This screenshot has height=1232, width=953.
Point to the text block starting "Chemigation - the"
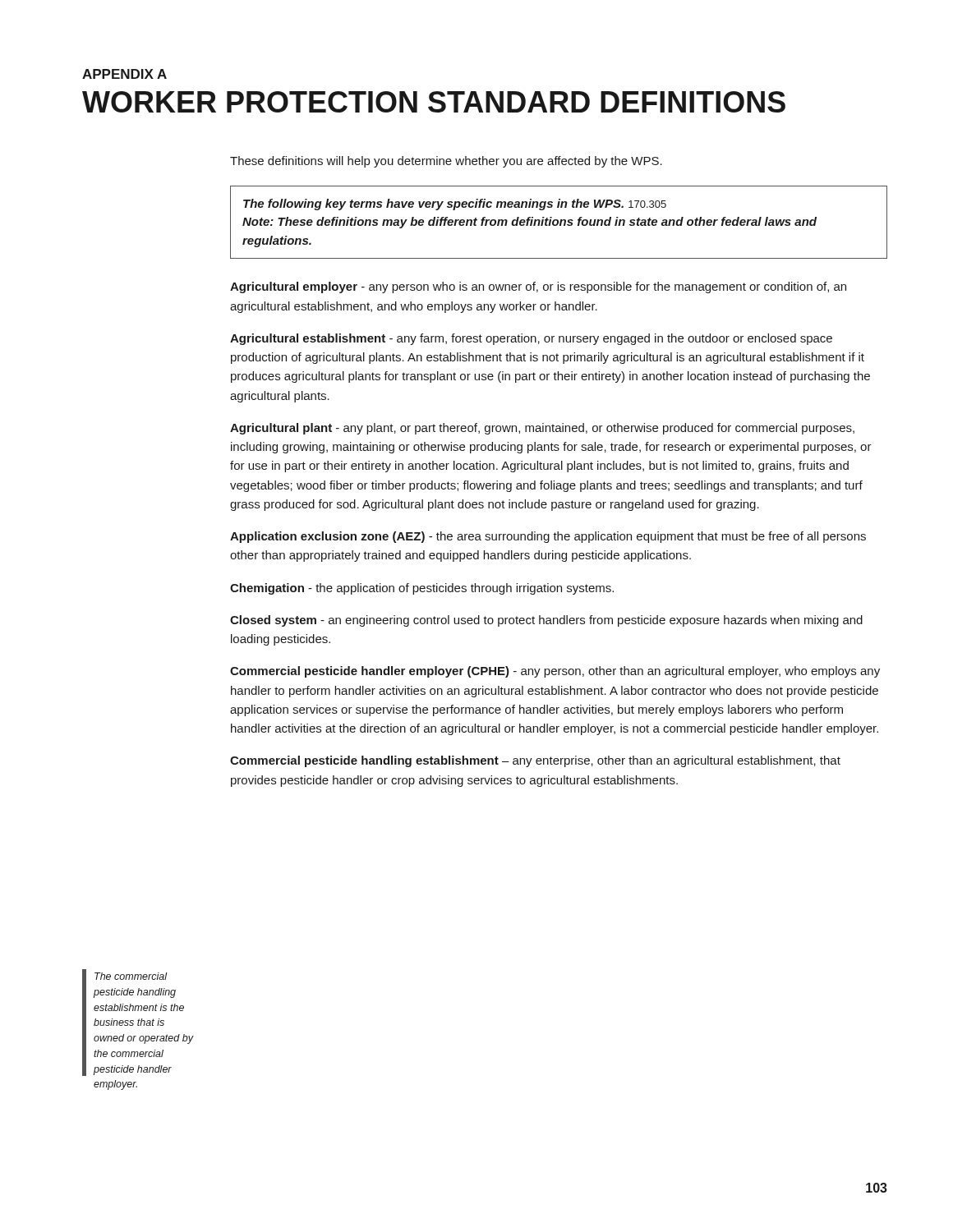coord(559,588)
